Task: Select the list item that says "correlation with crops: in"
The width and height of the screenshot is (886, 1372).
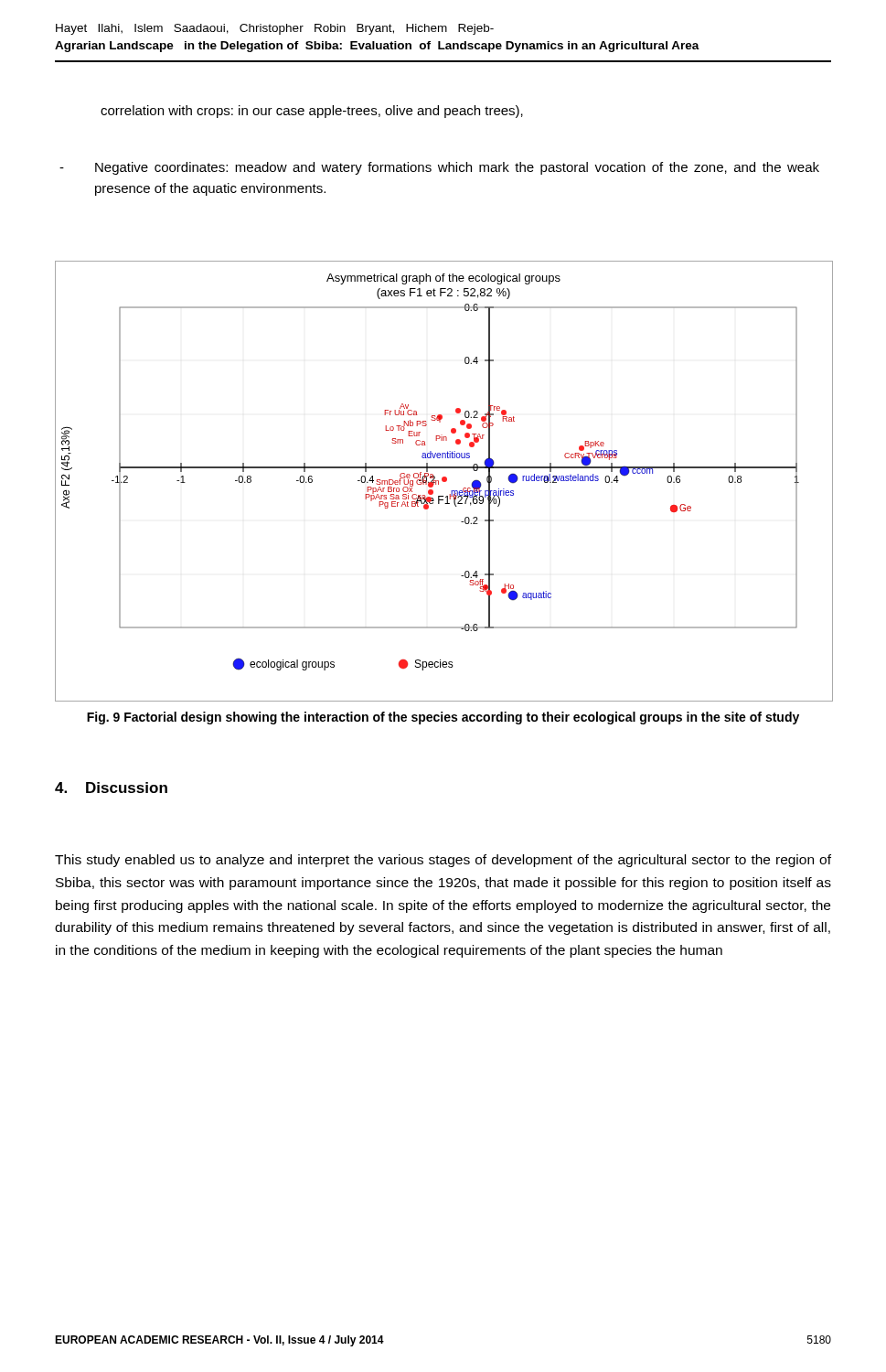Action: tap(312, 110)
